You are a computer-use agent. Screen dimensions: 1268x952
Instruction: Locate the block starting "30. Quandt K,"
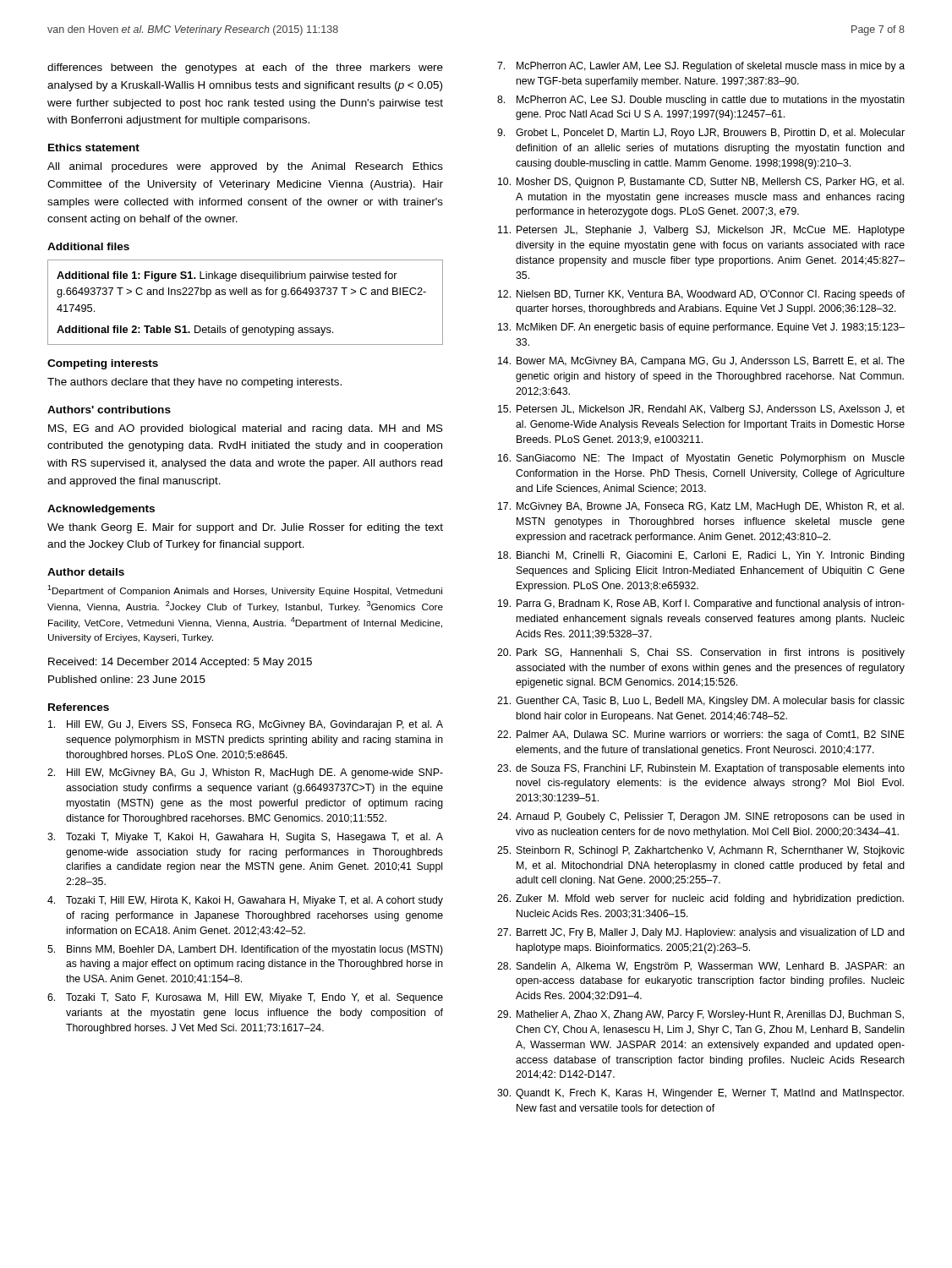(701, 1102)
